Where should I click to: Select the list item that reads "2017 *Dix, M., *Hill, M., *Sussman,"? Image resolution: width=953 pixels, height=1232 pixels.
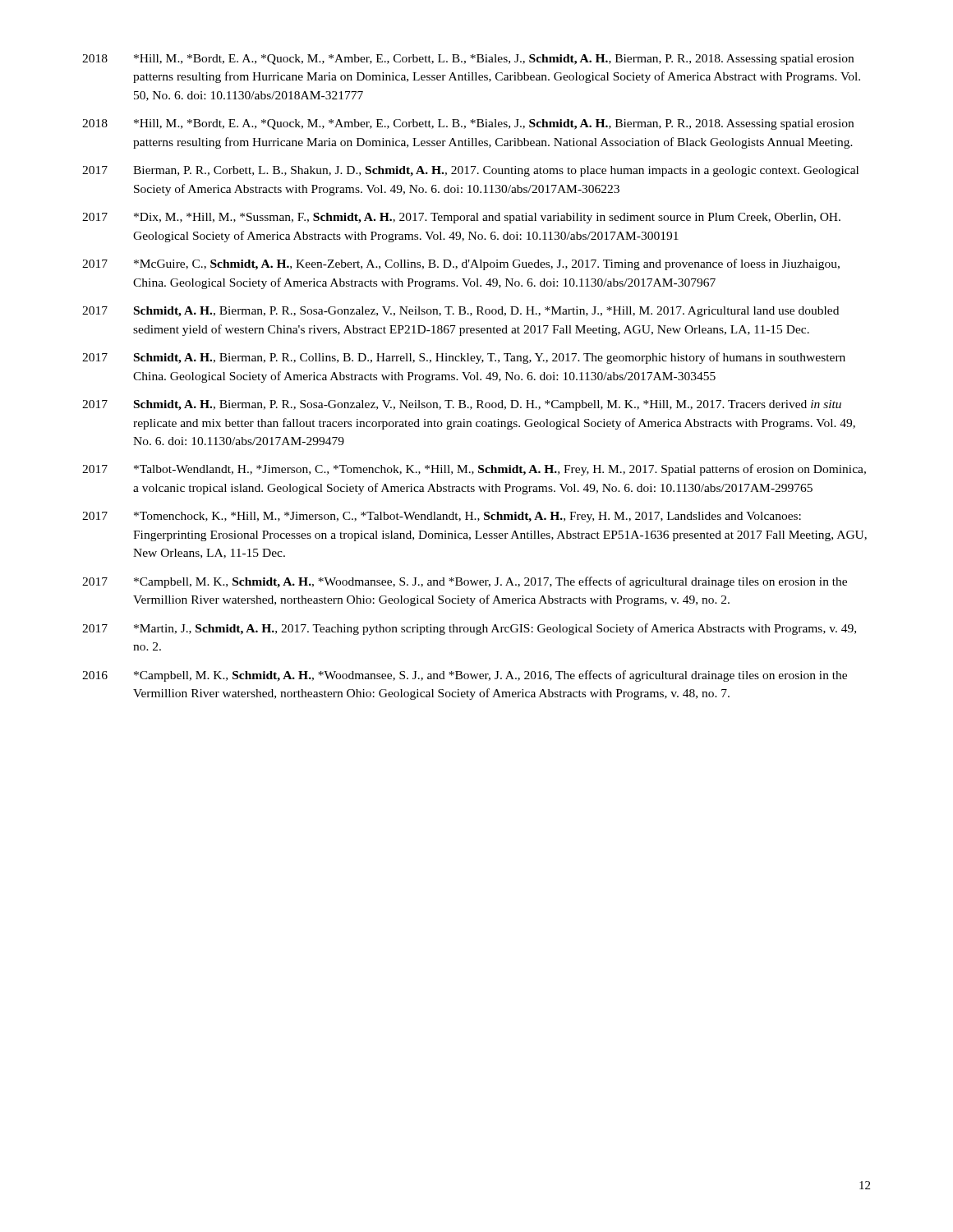click(x=476, y=227)
